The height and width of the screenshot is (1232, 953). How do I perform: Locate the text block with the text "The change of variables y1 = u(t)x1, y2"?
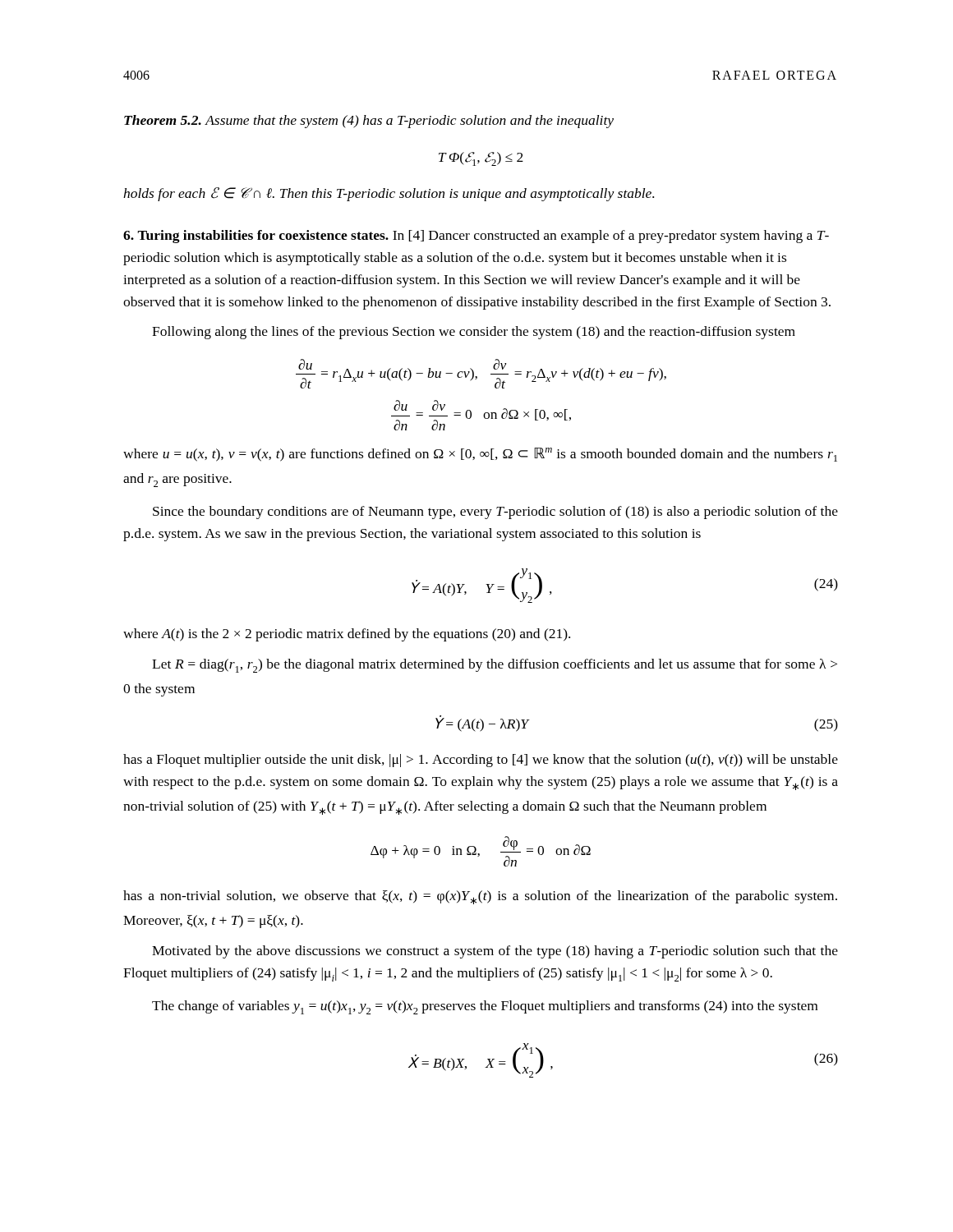(485, 1007)
